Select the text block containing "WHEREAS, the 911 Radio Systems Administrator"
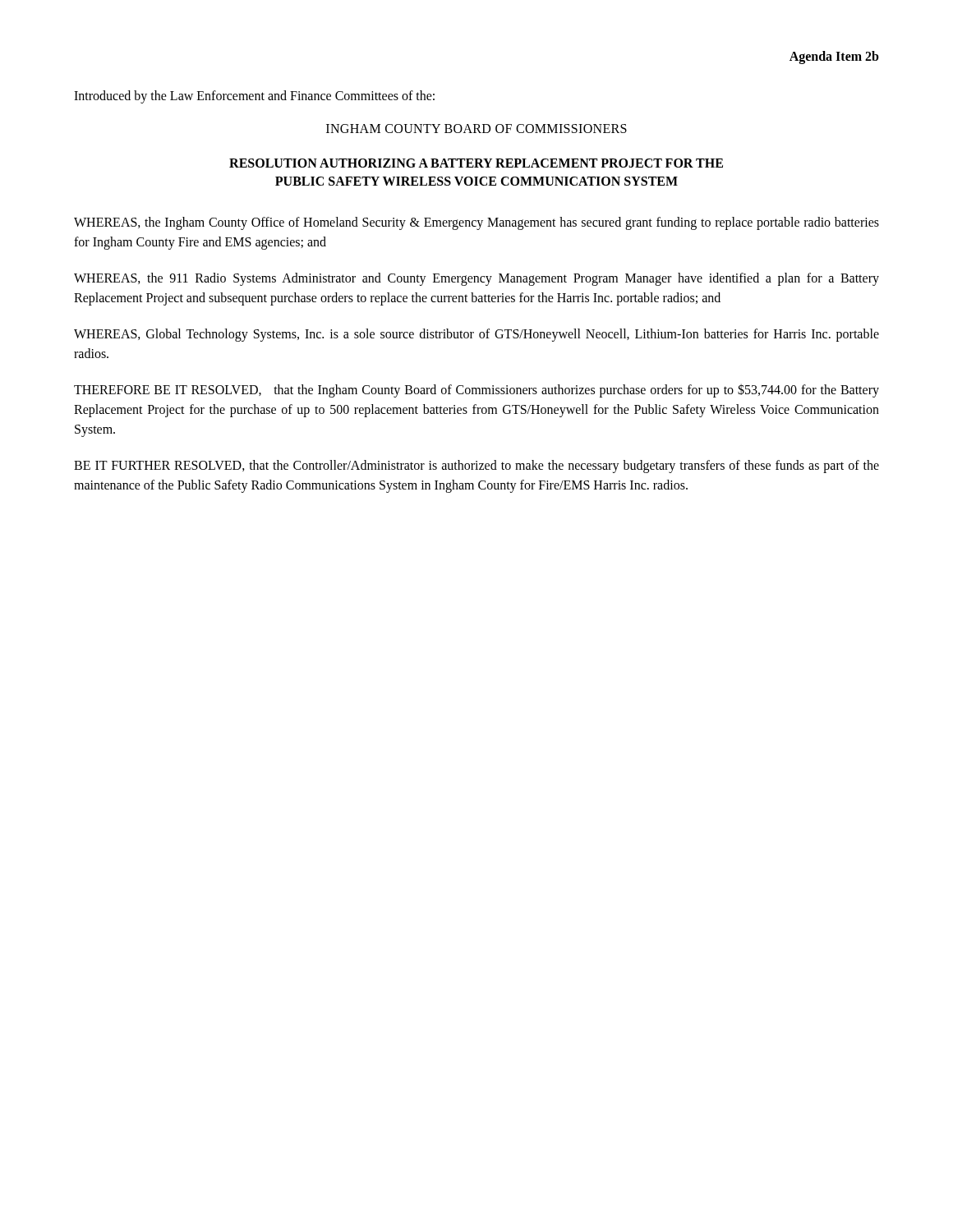Viewport: 953px width, 1232px height. 476,288
